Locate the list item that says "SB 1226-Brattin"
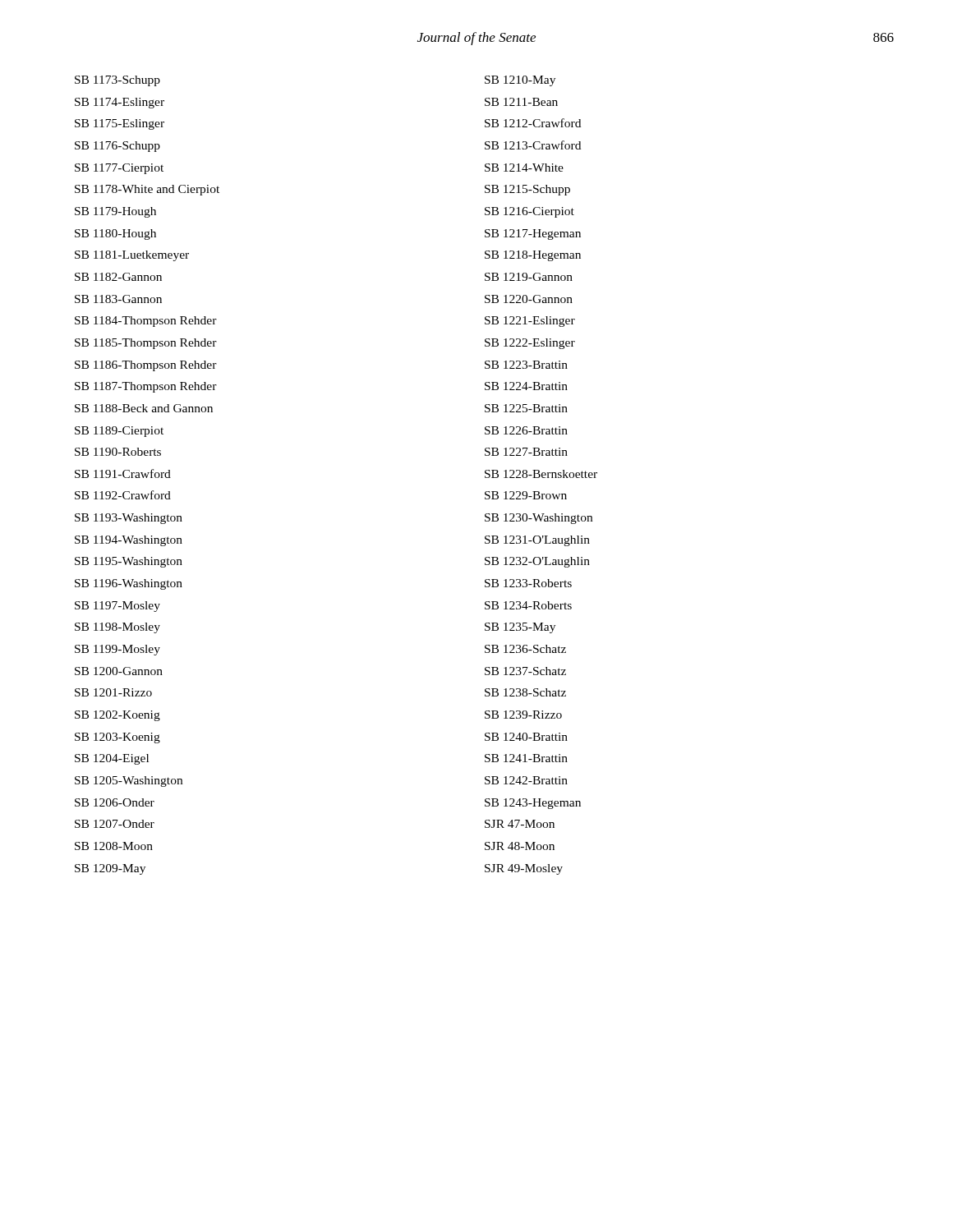The image size is (953, 1232). pos(526,430)
